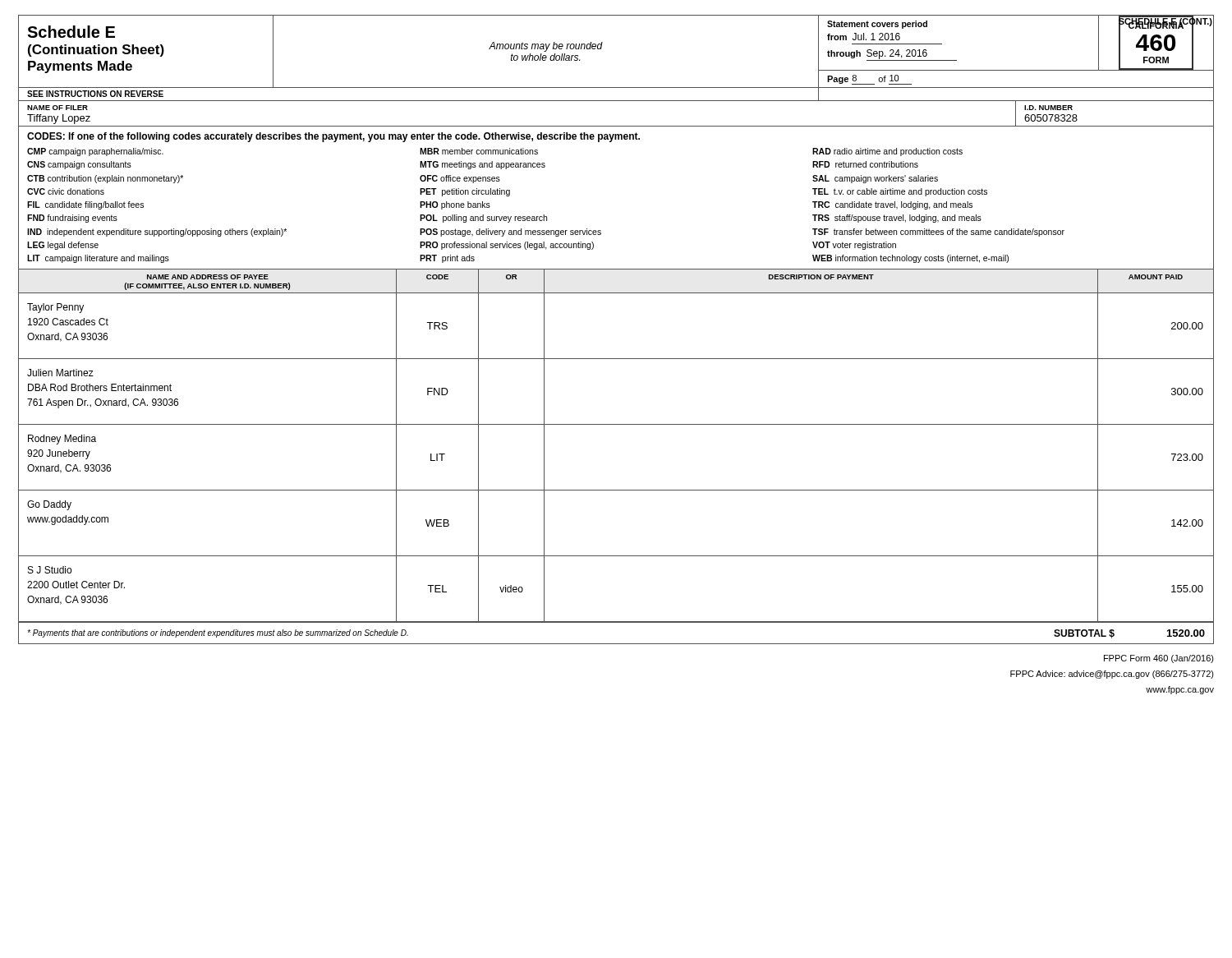1232x958 pixels.
Task: Click on the block starting "CODES: If one"
Action: pyautogui.click(x=334, y=136)
